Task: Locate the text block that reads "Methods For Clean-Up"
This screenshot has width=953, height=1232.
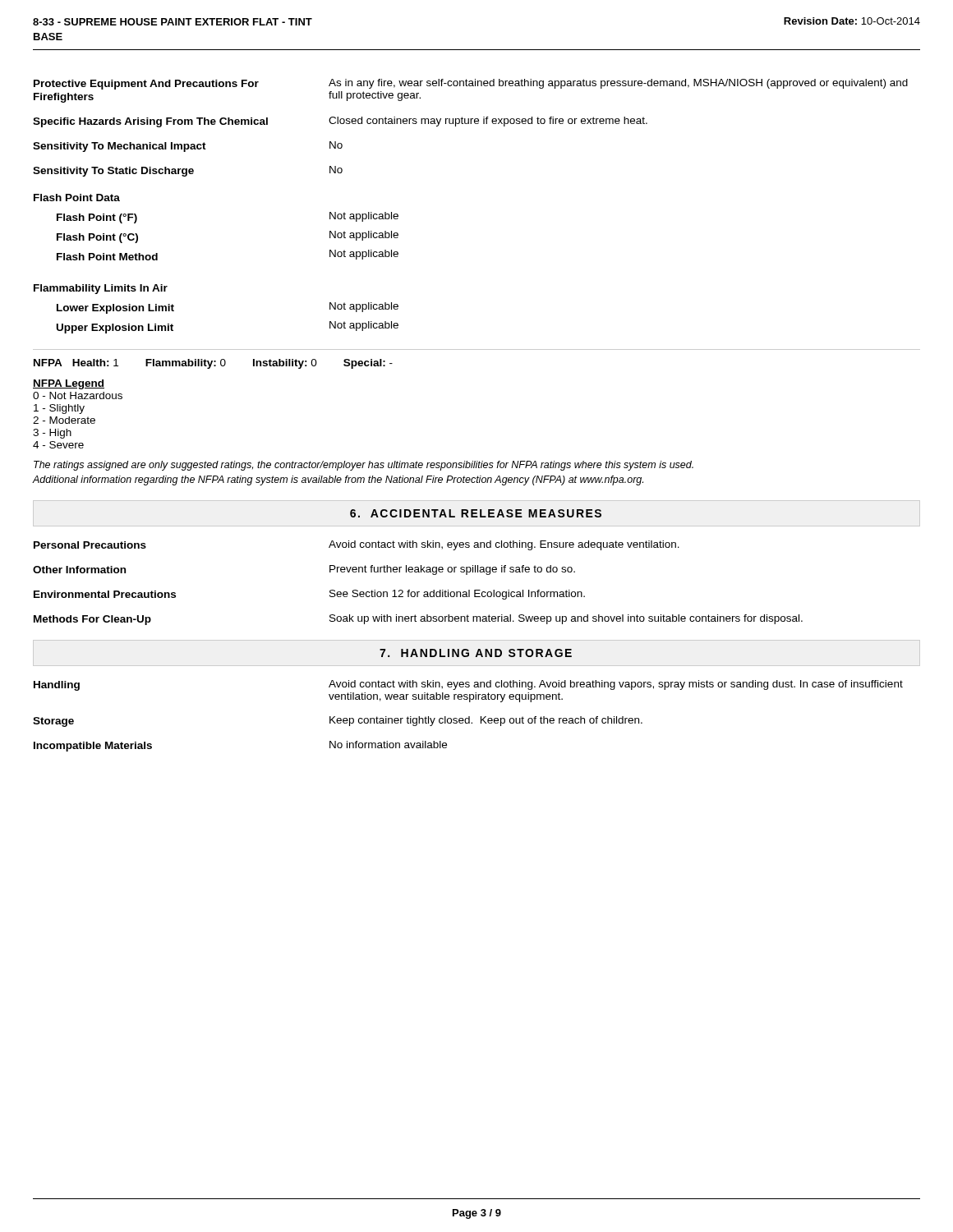Action: 476,618
